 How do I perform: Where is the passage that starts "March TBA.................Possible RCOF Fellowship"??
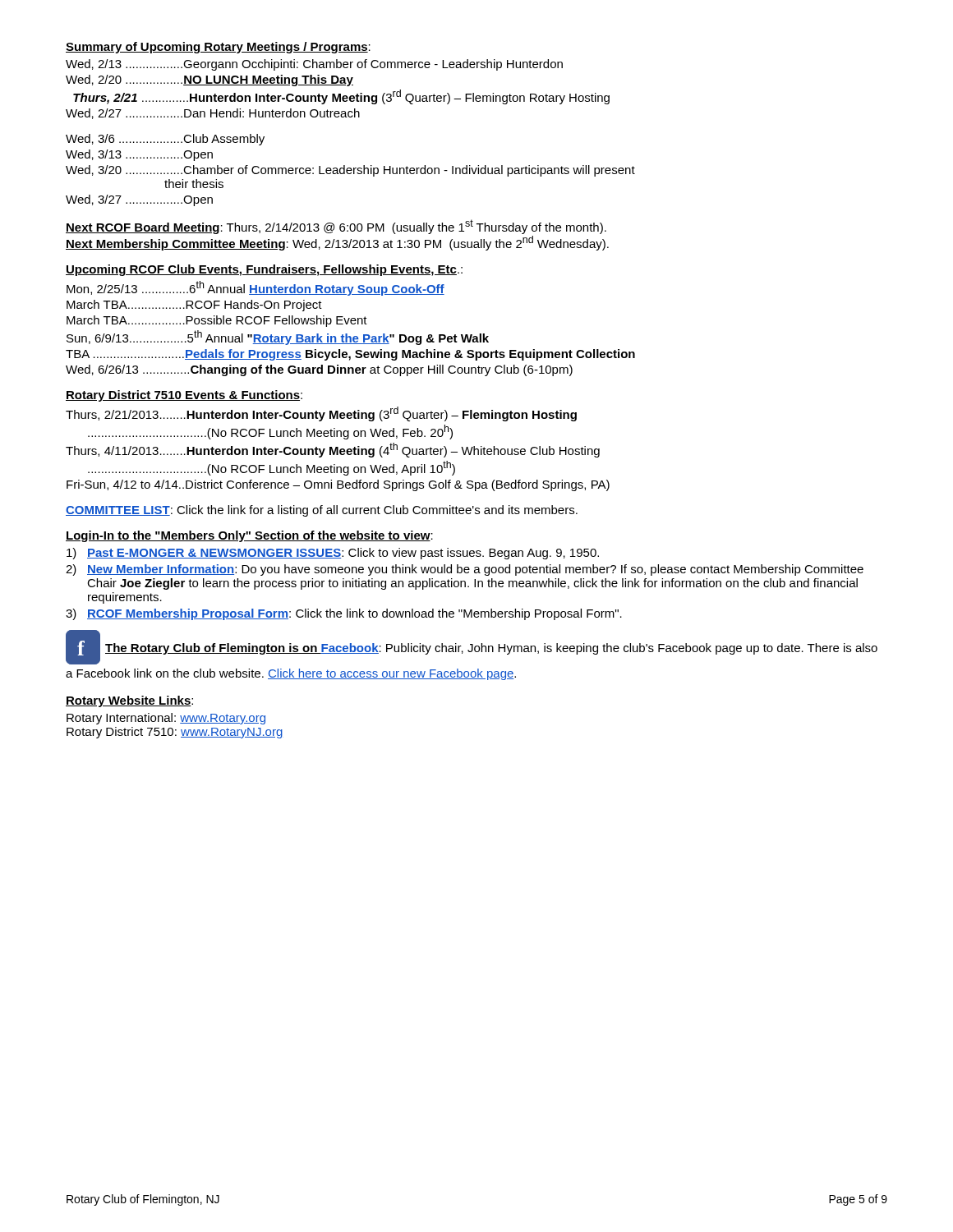click(x=216, y=320)
